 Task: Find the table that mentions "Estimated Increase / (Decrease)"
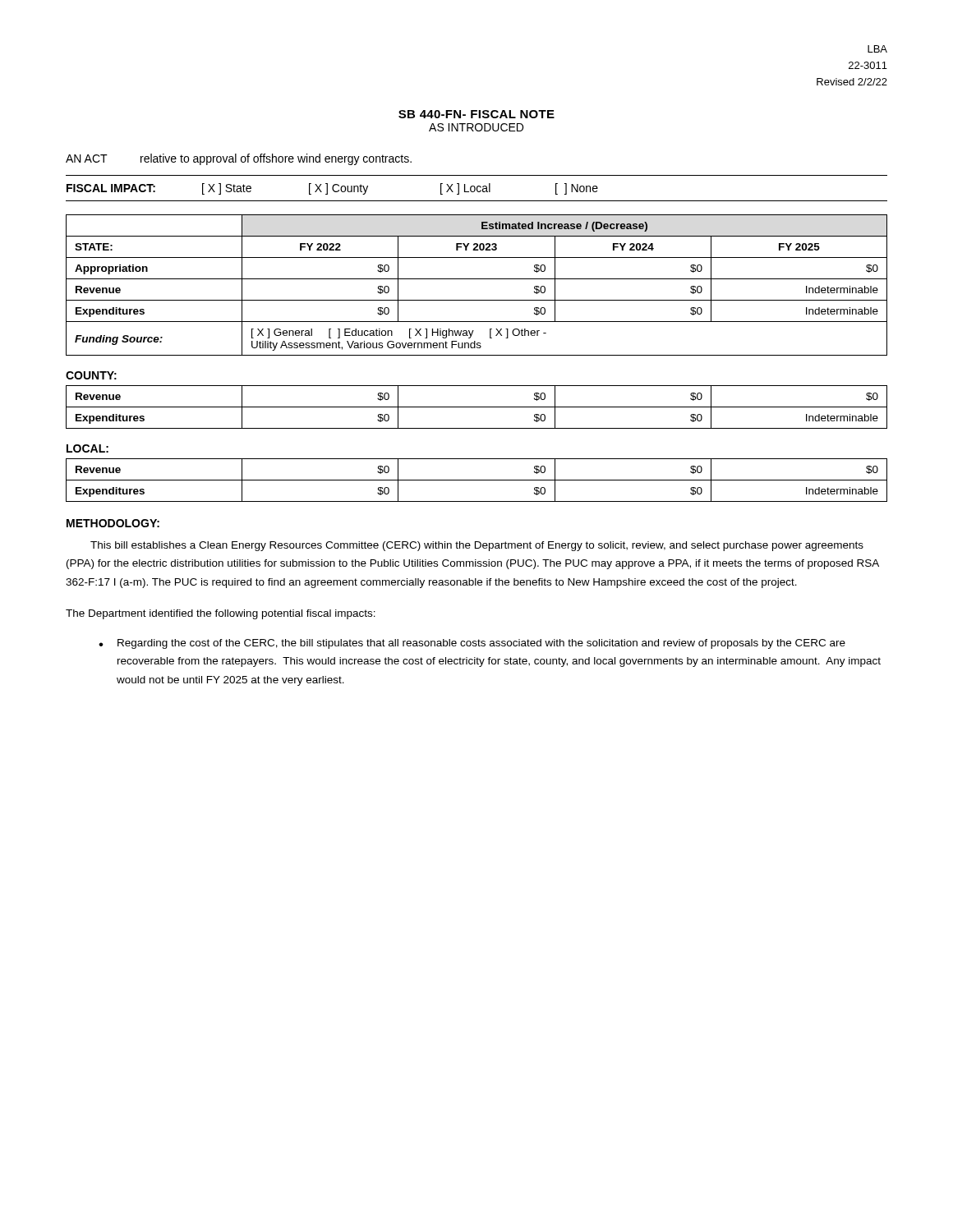click(476, 285)
